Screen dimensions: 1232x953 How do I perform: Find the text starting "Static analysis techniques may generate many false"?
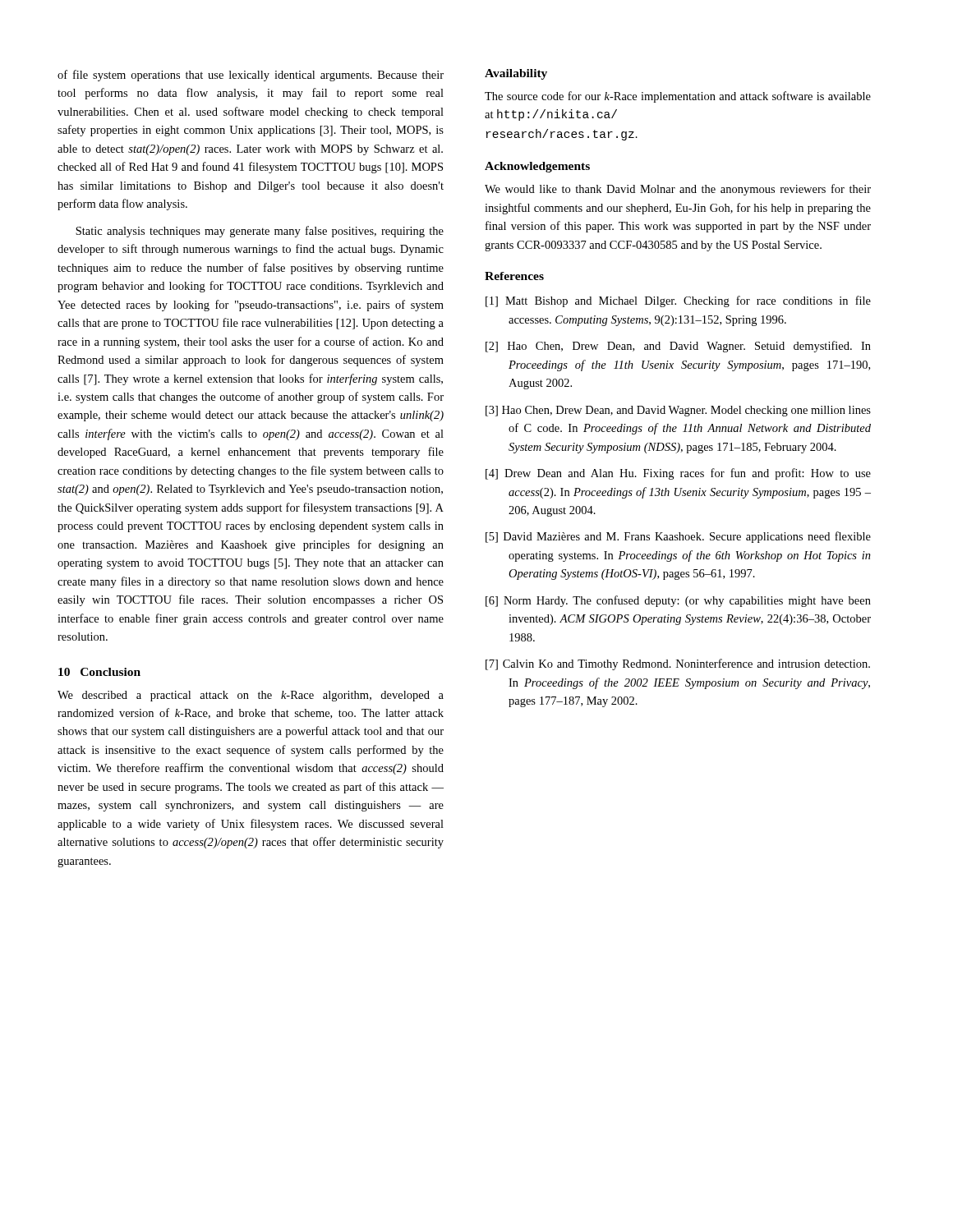tap(251, 434)
